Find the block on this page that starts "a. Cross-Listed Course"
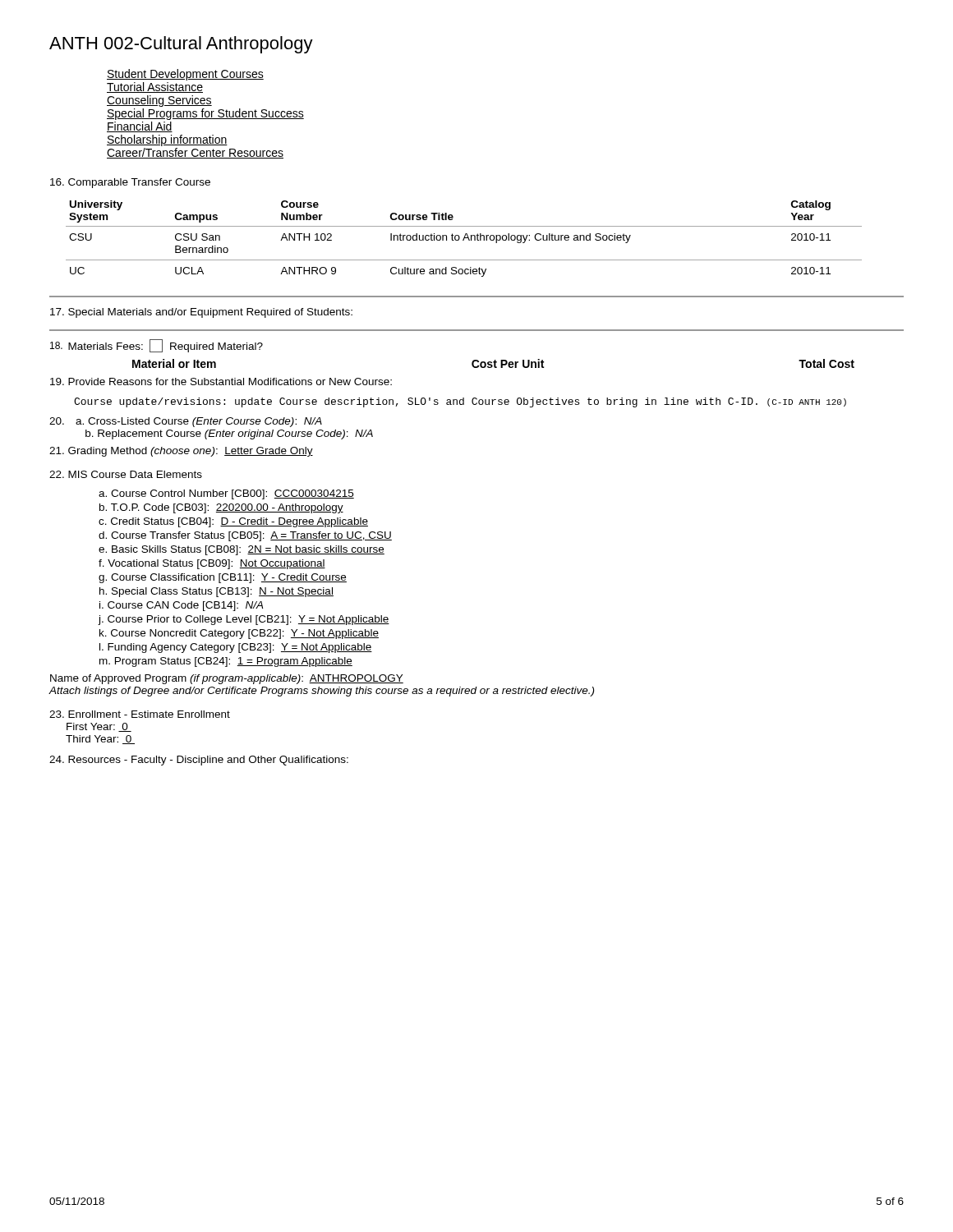Screen dimensions: 1232x953 [224, 427]
